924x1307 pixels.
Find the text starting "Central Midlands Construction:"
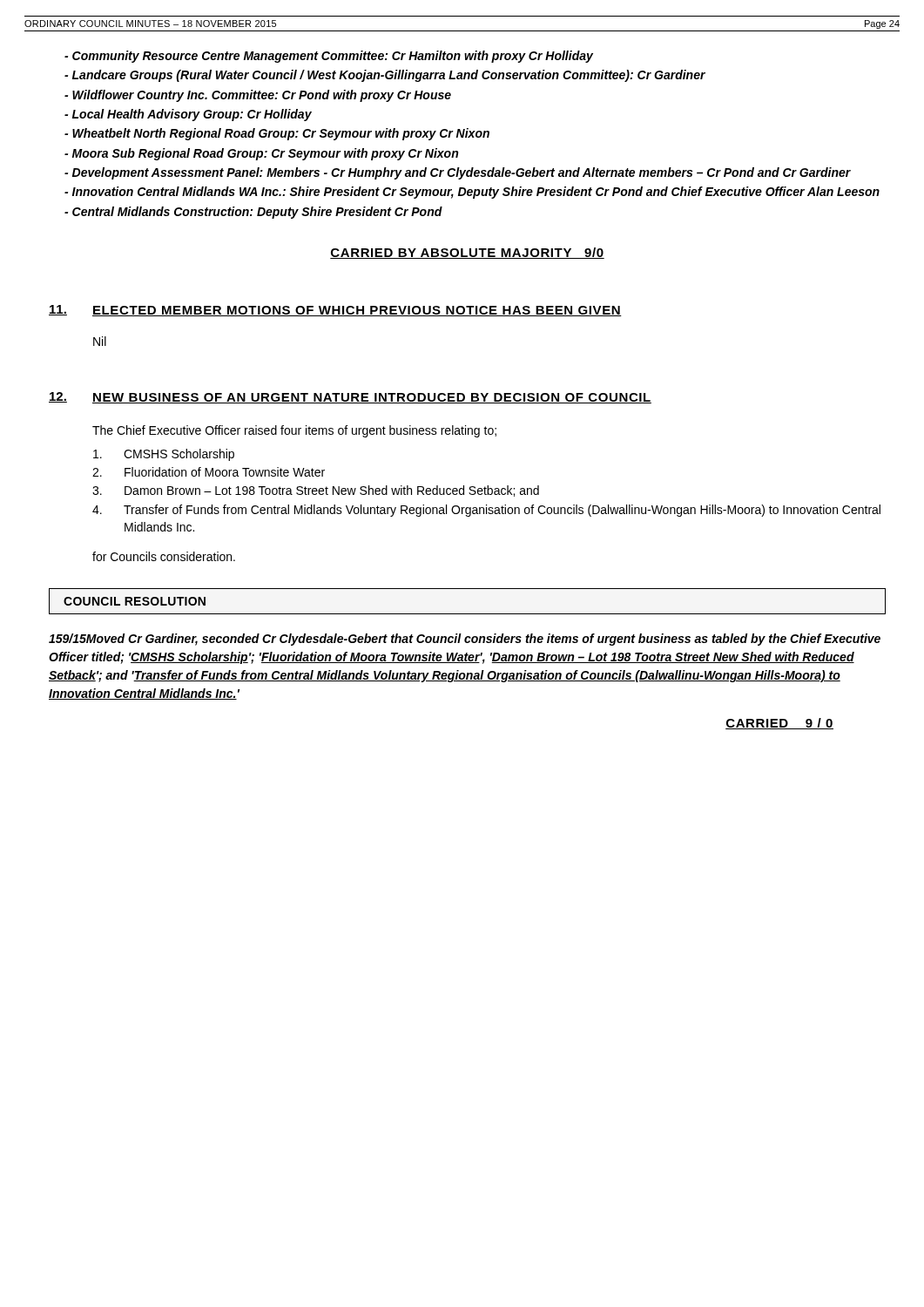tap(253, 211)
